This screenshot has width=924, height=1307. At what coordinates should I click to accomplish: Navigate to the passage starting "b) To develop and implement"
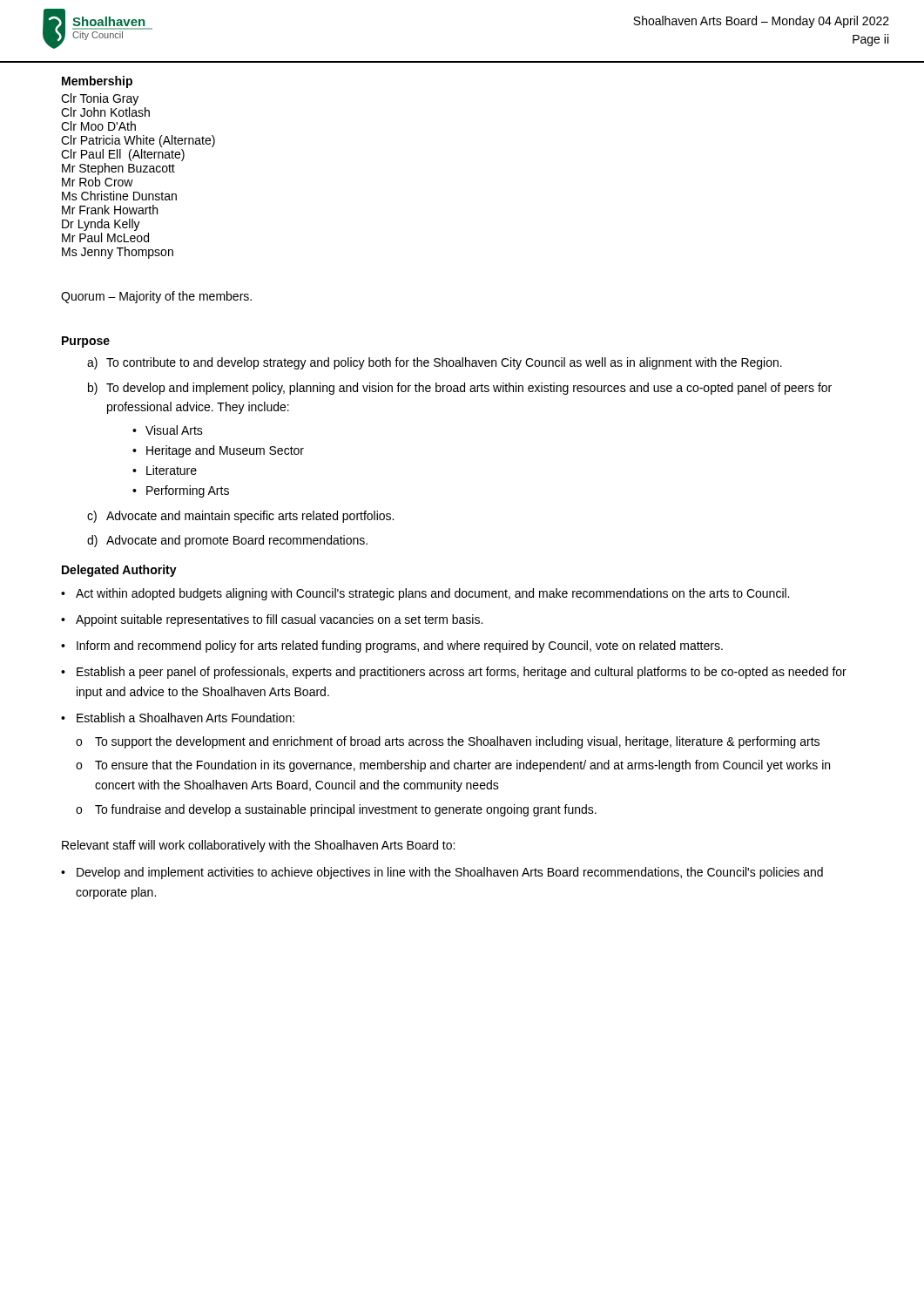[x=460, y=389]
